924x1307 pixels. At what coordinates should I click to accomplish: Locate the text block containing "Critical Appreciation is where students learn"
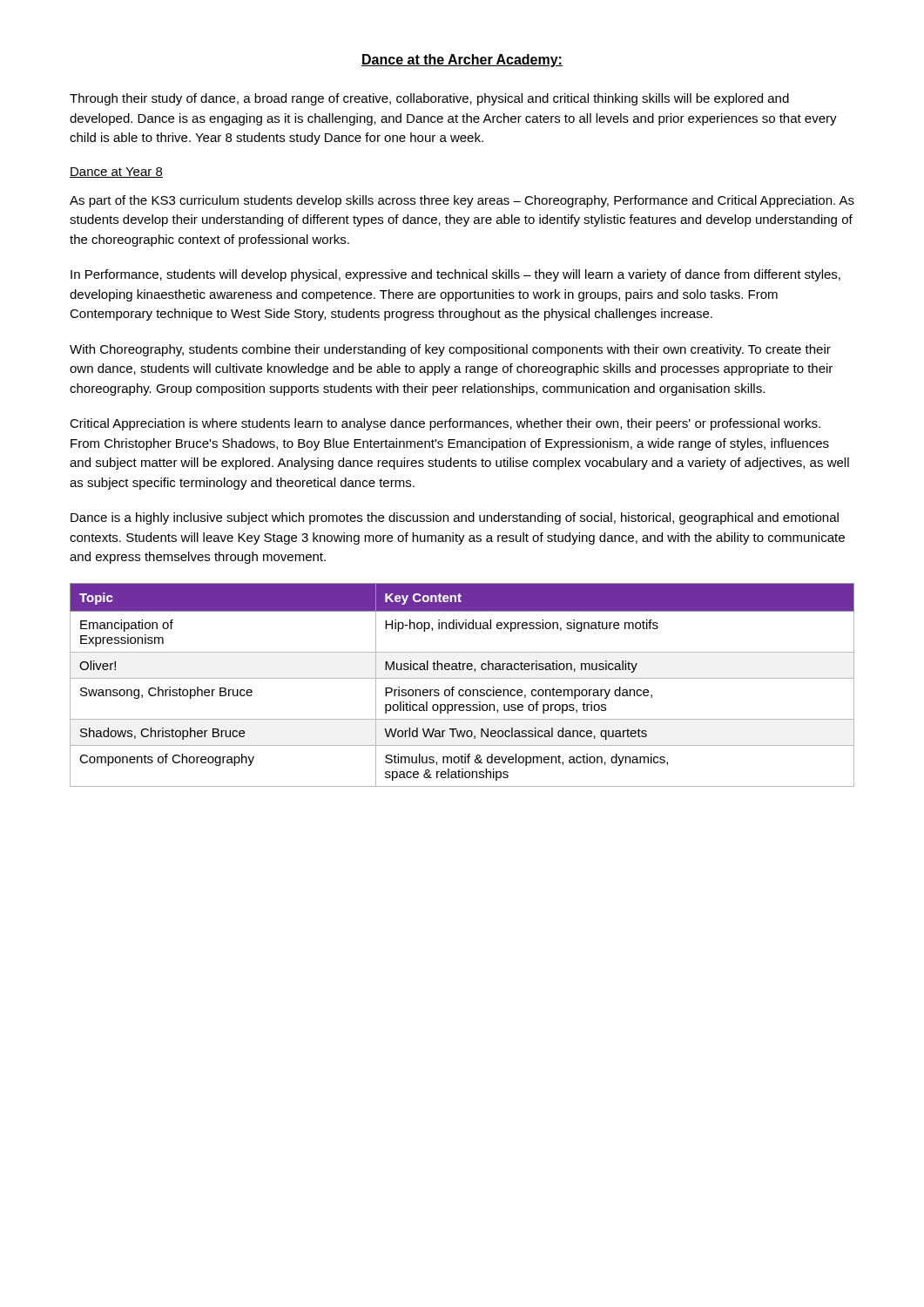tap(460, 452)
